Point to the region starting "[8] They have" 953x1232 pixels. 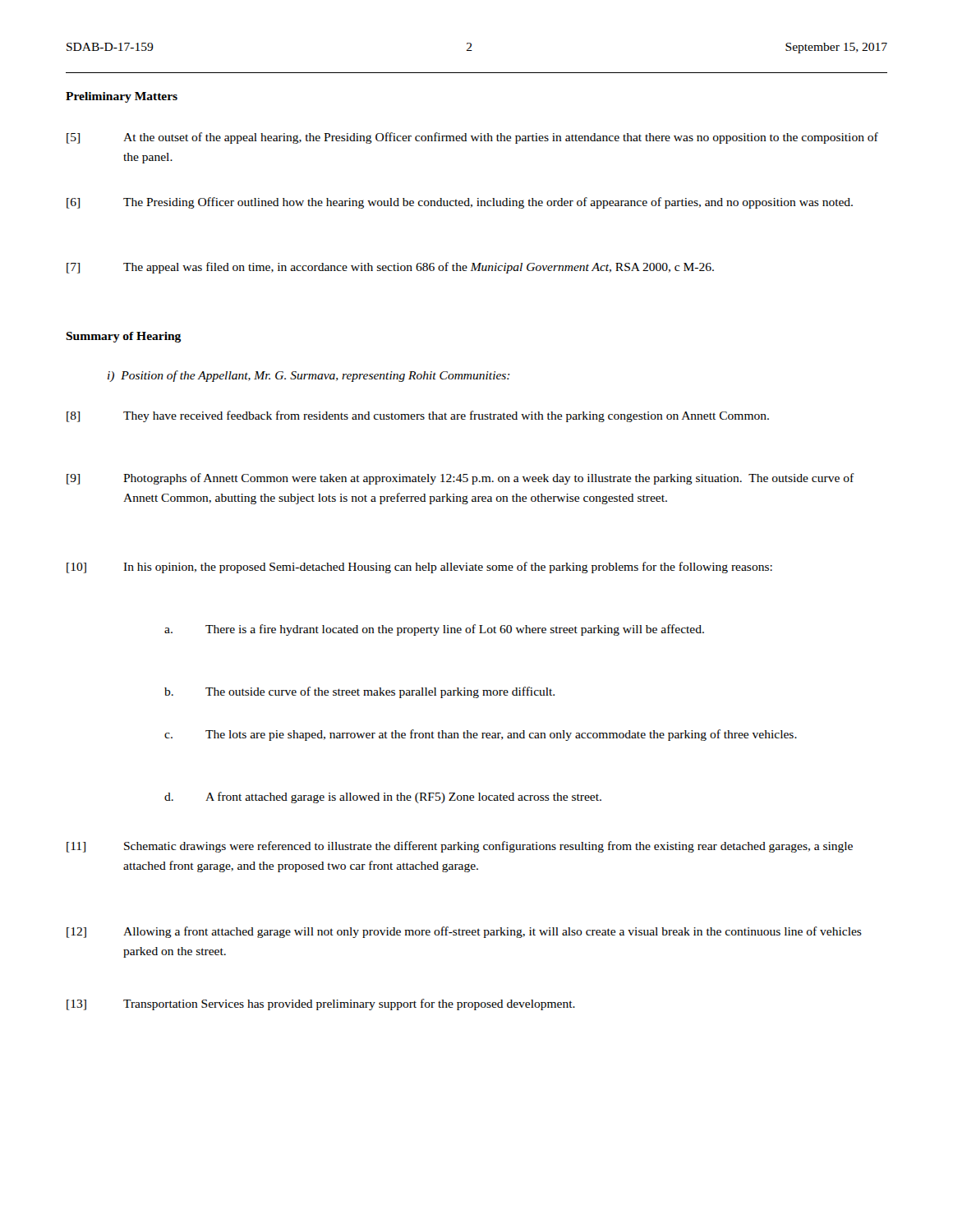(x=476, y=416)
